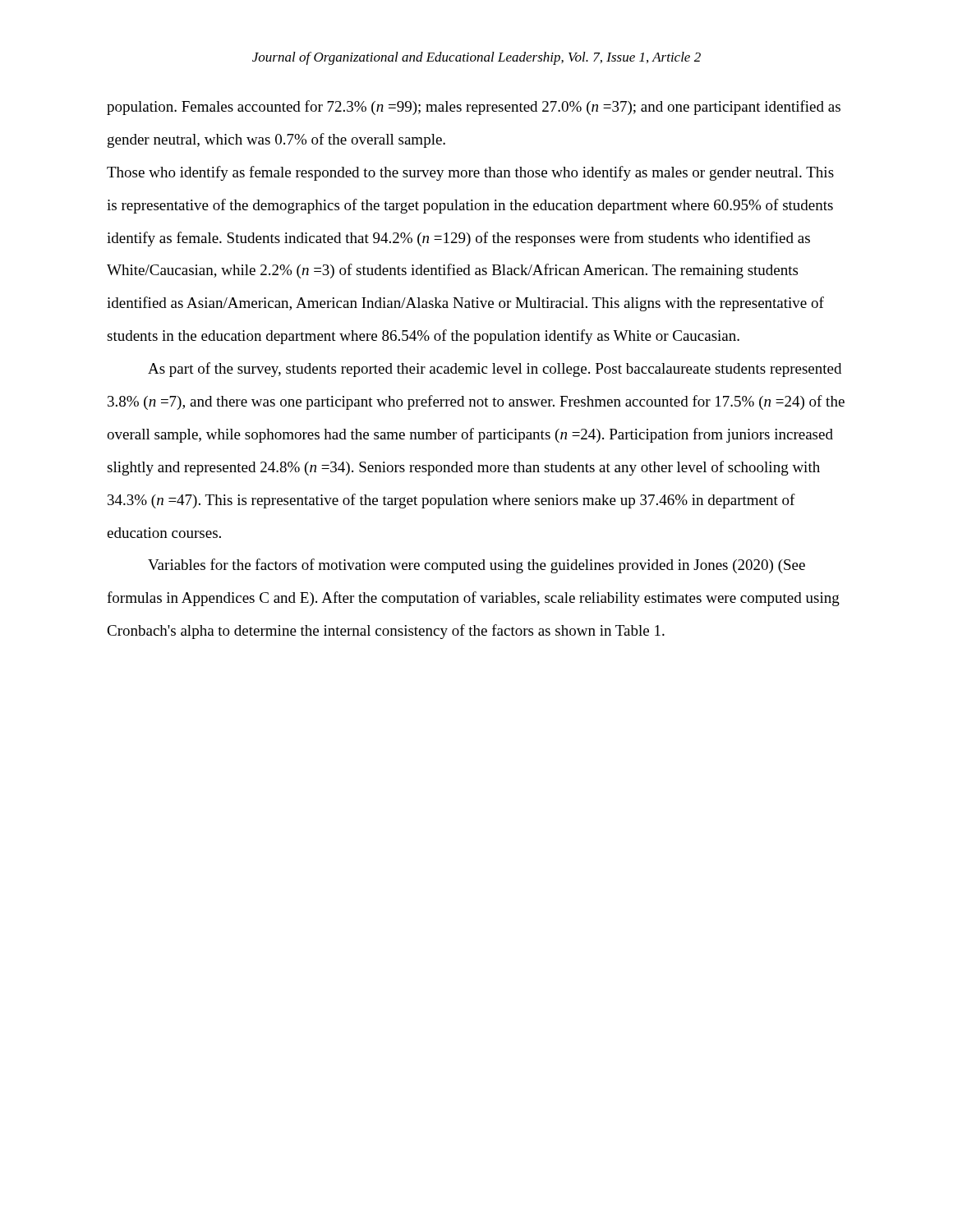Point to the block beginning "Variables for the"
Image resolution: width=953 pixels, height=1232 pixels.
(x=476, y=598)
